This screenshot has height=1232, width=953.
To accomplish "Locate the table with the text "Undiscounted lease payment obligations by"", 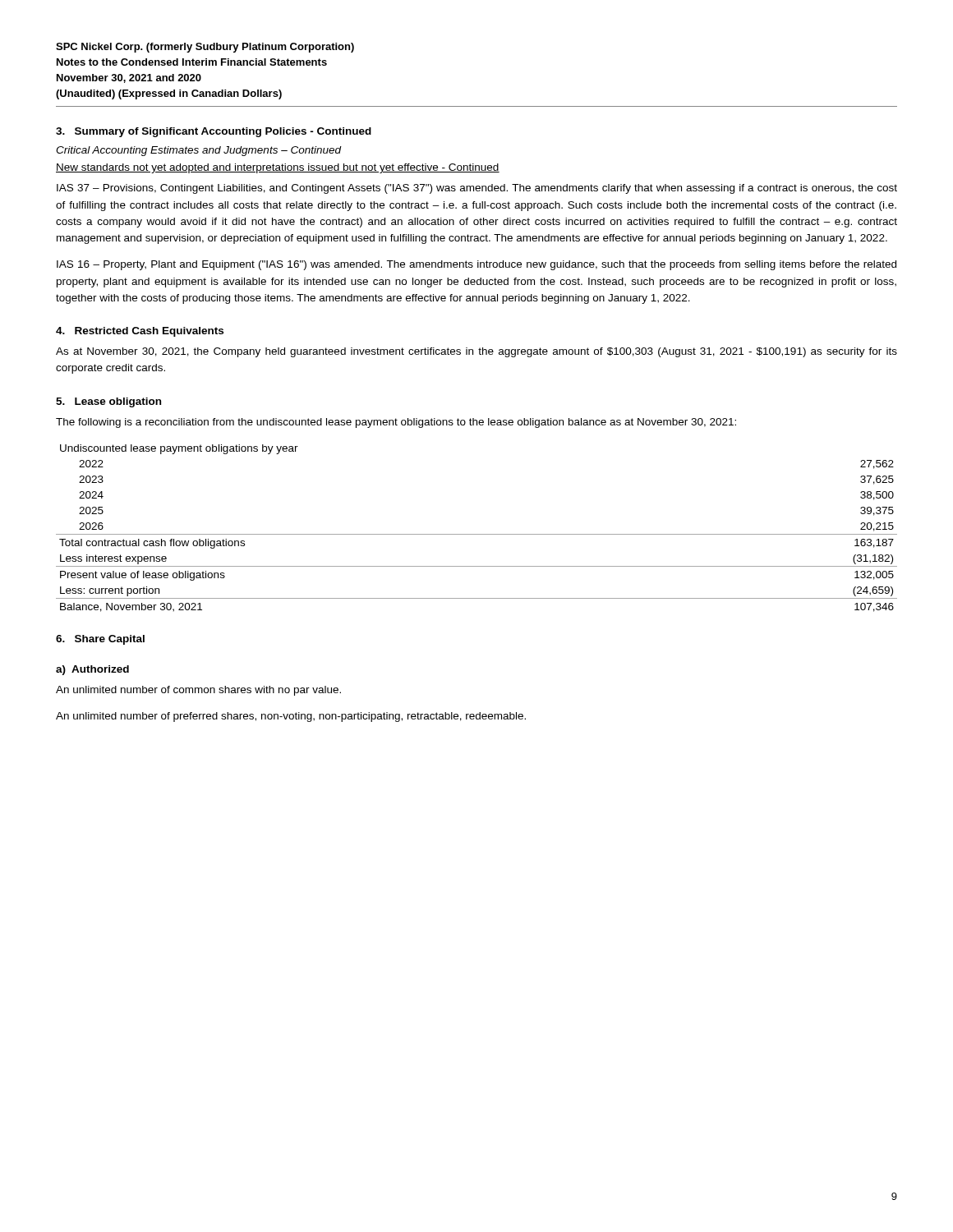I will 476,527.
